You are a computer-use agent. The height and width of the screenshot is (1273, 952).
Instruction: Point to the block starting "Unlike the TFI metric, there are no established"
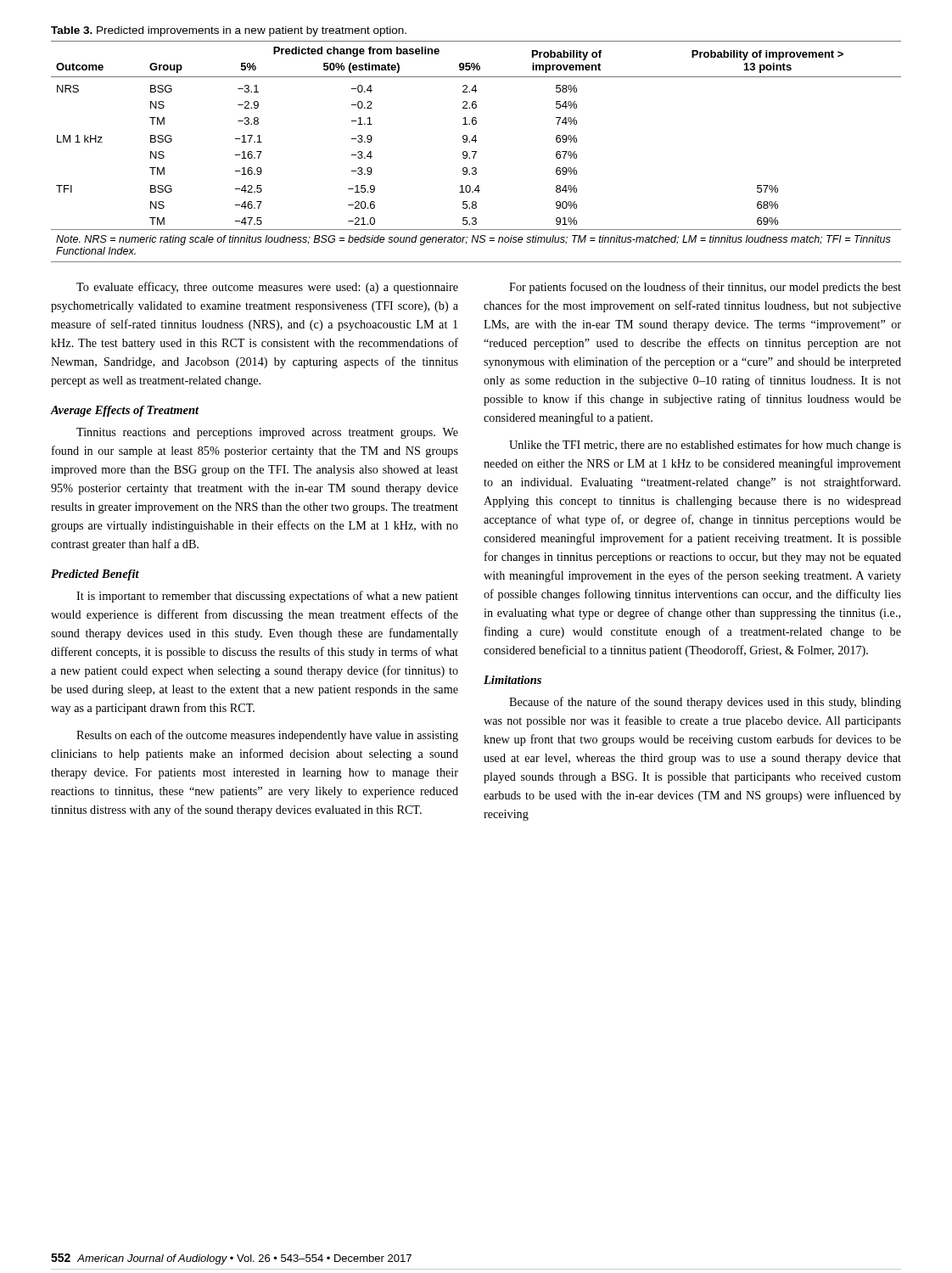coord(692,547)
